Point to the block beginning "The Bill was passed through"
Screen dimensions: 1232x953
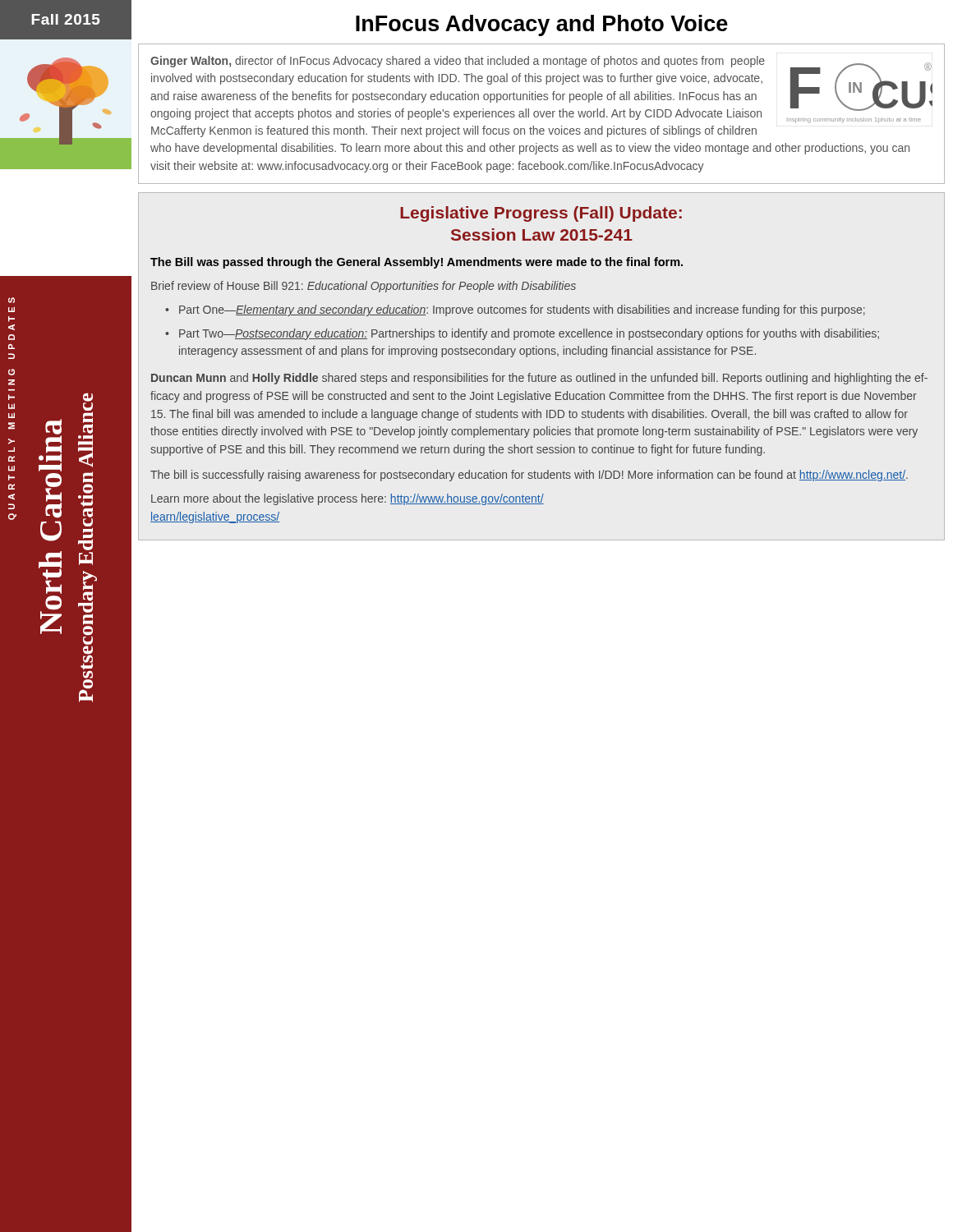coord(417,262)
